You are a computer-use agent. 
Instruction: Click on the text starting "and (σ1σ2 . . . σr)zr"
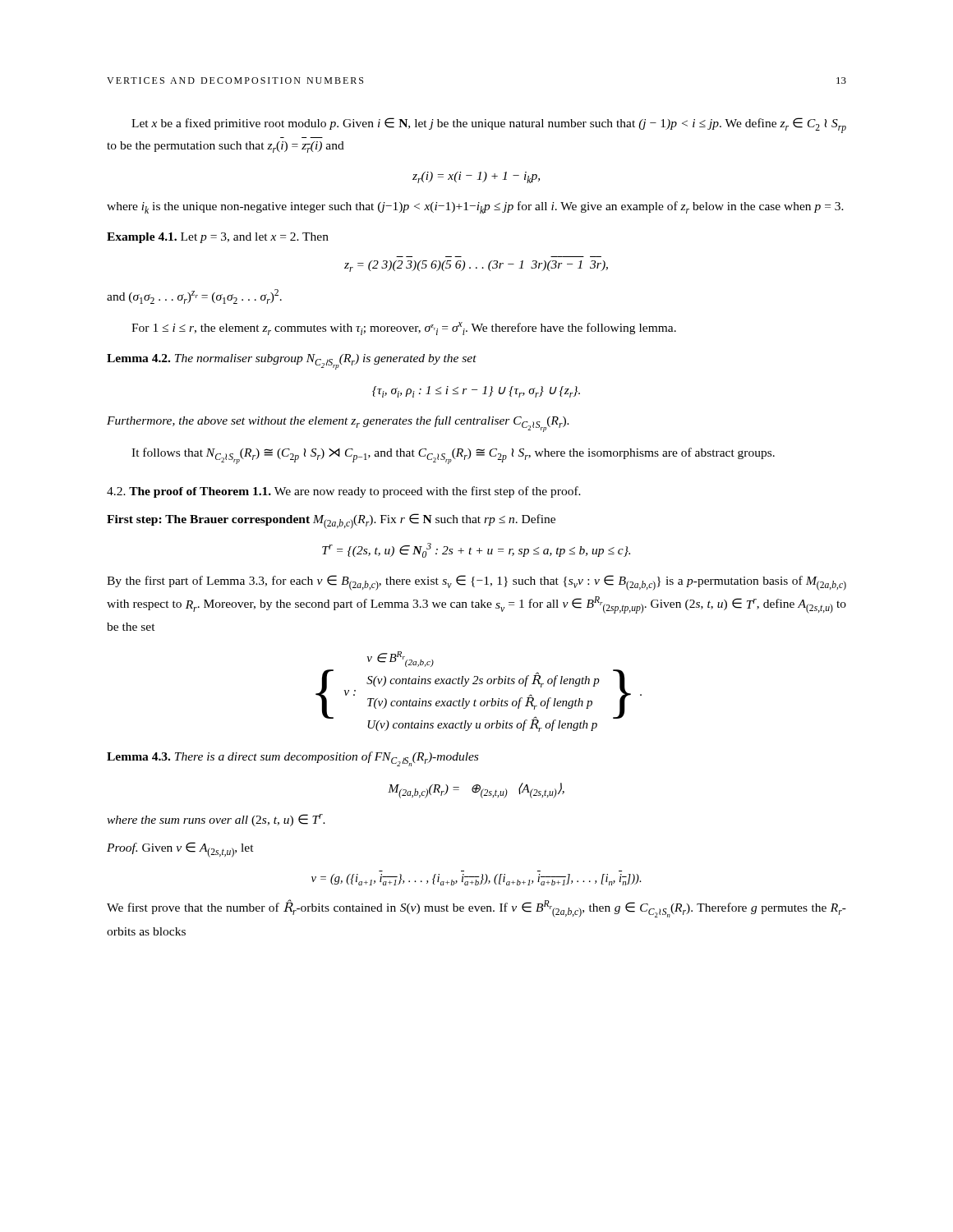pos(194,297)
